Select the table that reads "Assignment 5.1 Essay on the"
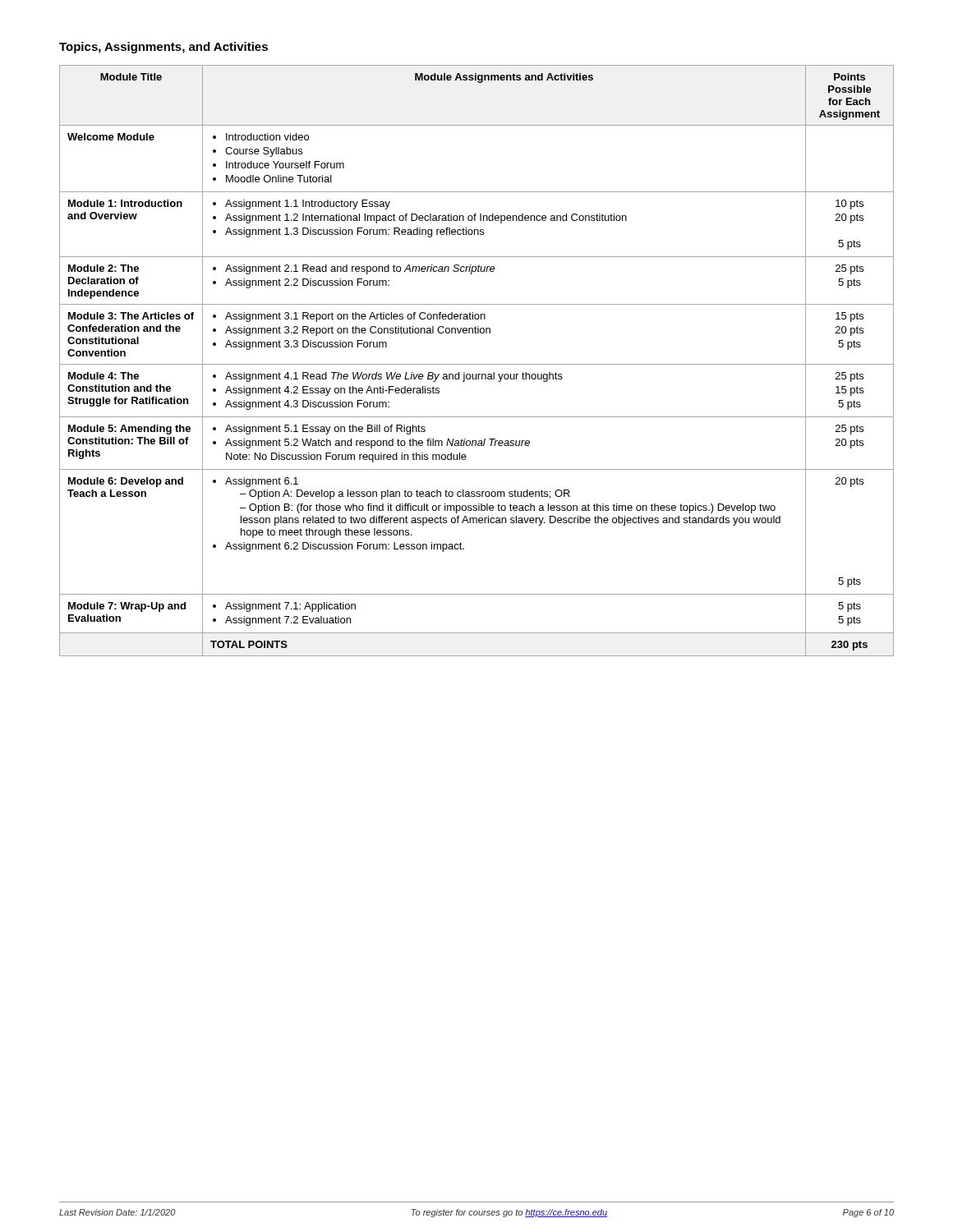This screenshot has height=1232, width=953. pyautogui.click(x=476, y=361)
